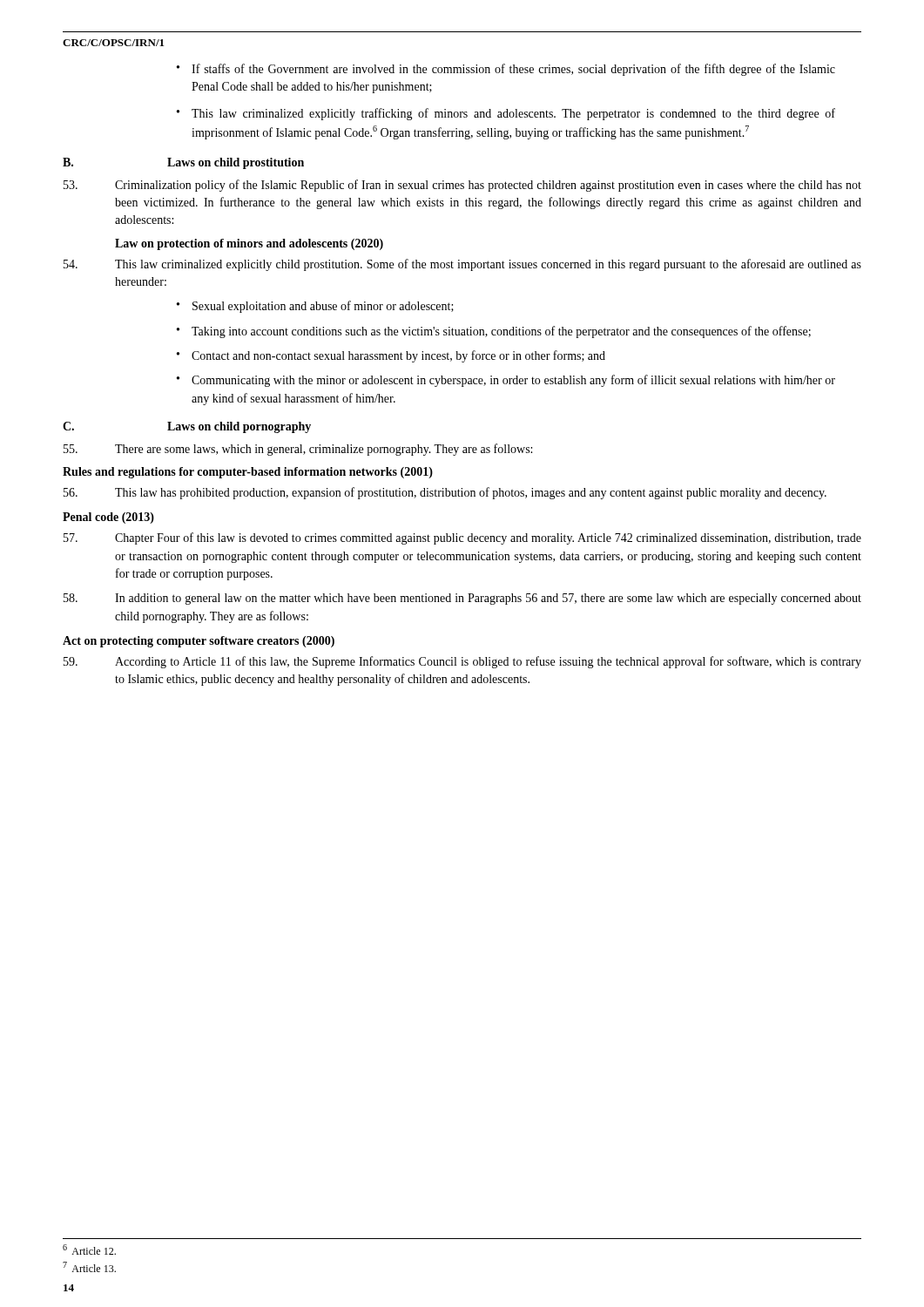This screenshot has width=924, height=1307.
Task: Click where it says "7 Article 13."
Action: click(x=90, y=1267)
